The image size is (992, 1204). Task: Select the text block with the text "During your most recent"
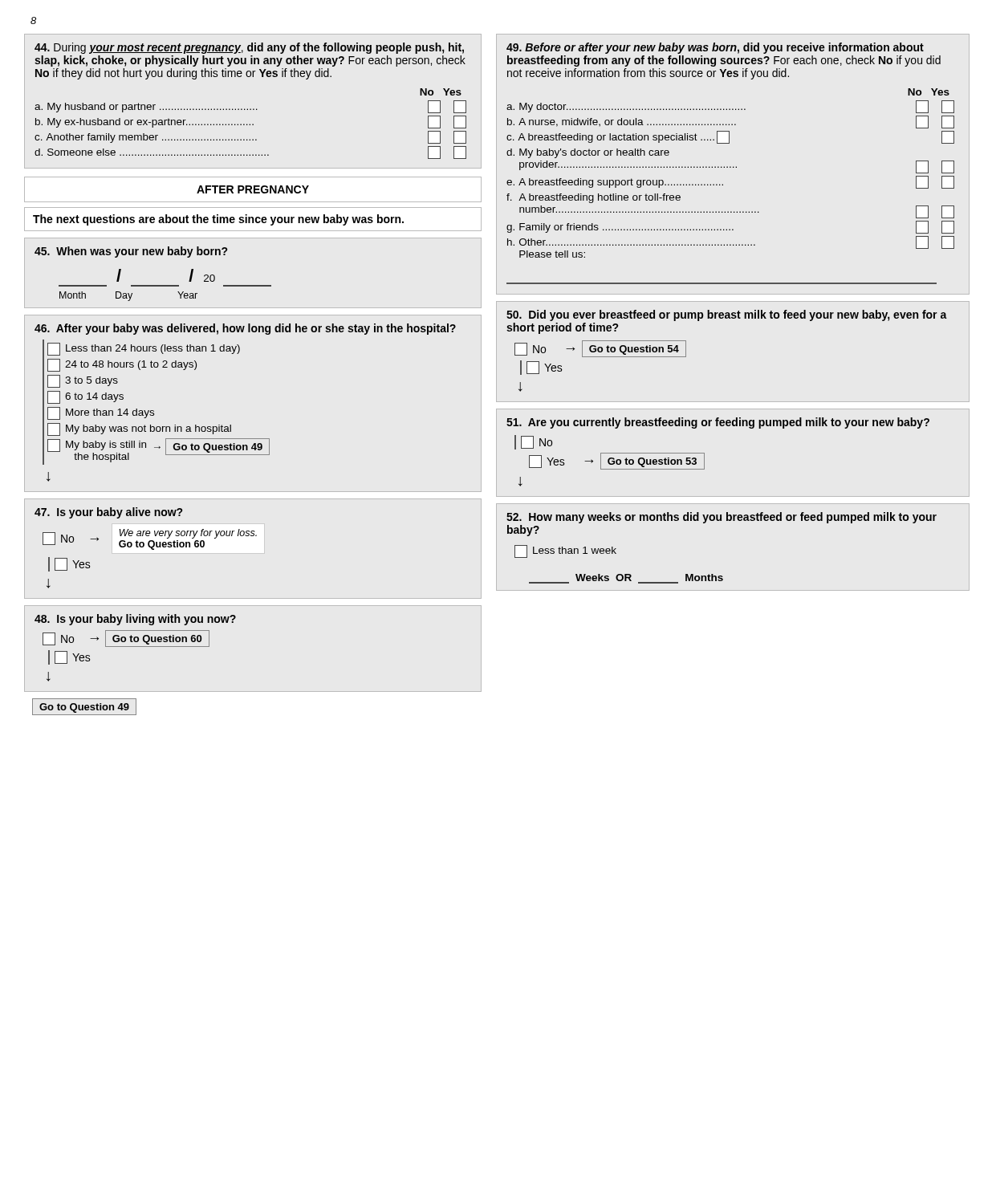253,100
